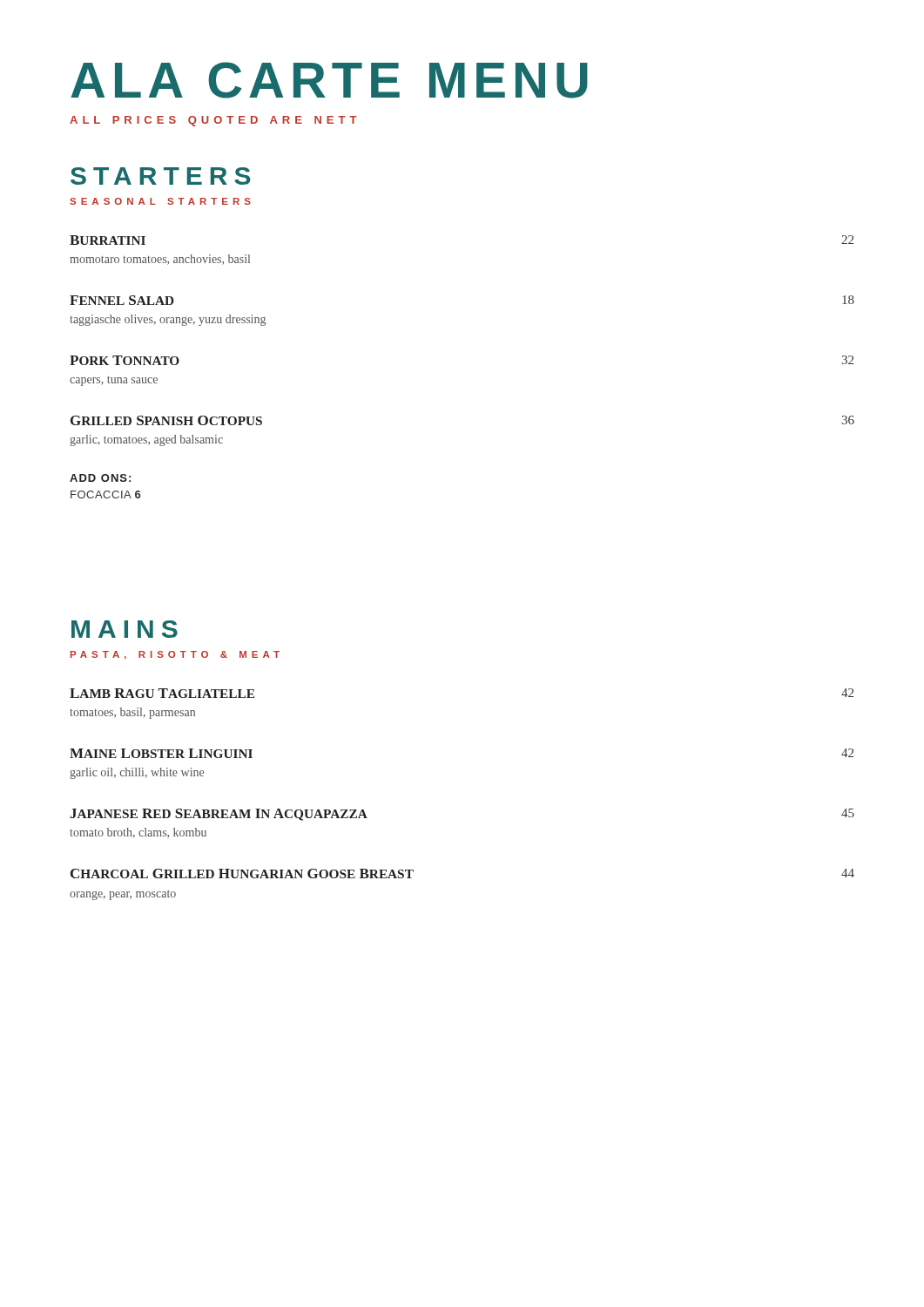Locate the region starting "ADD ONS: FOCACCIA 6"
924x1307 pixels.
(100, 478)
